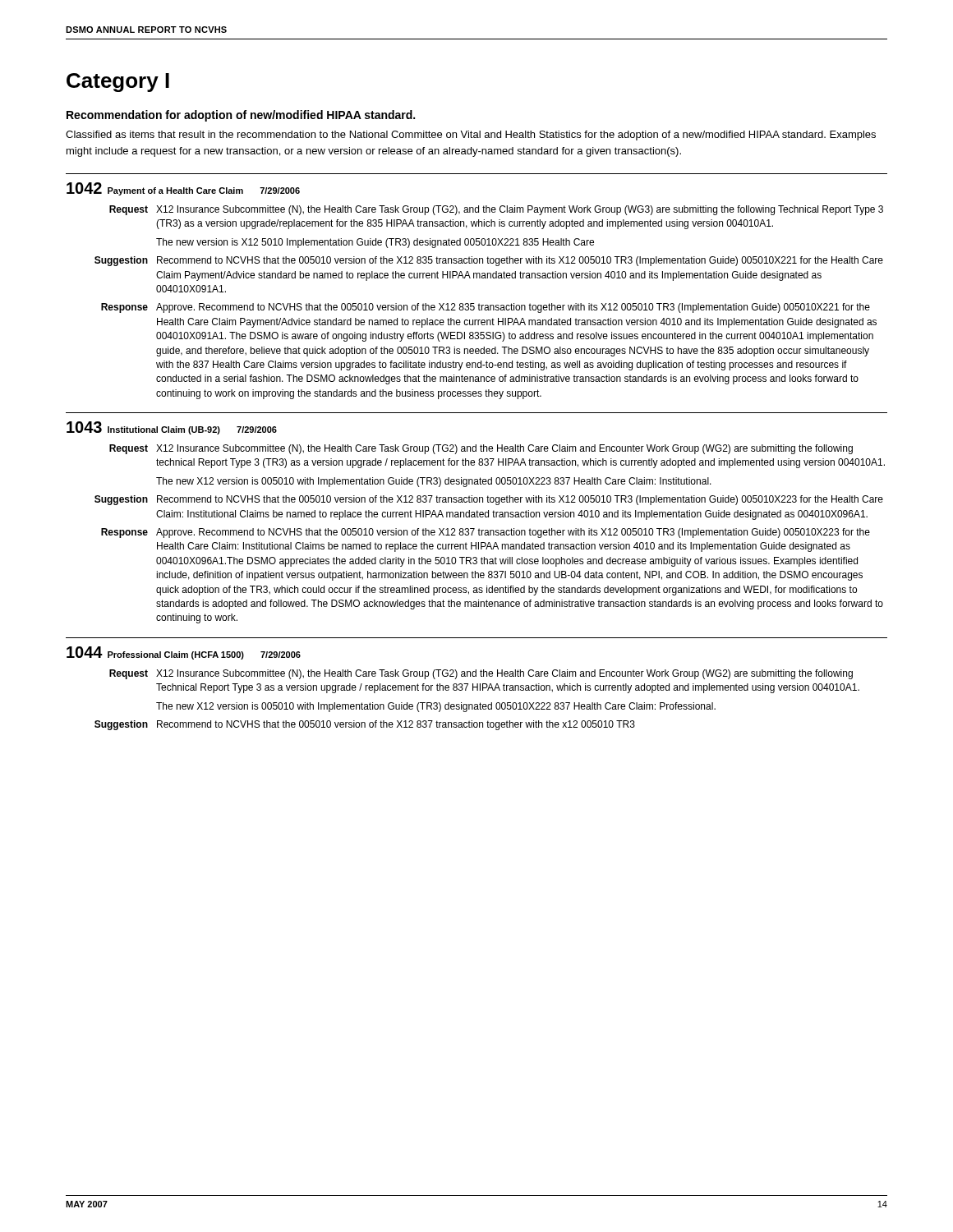The image size is (953, 1232).
Task: Select the section header that reads "1043 Institutional Claim"
Action: pos(171,428)
